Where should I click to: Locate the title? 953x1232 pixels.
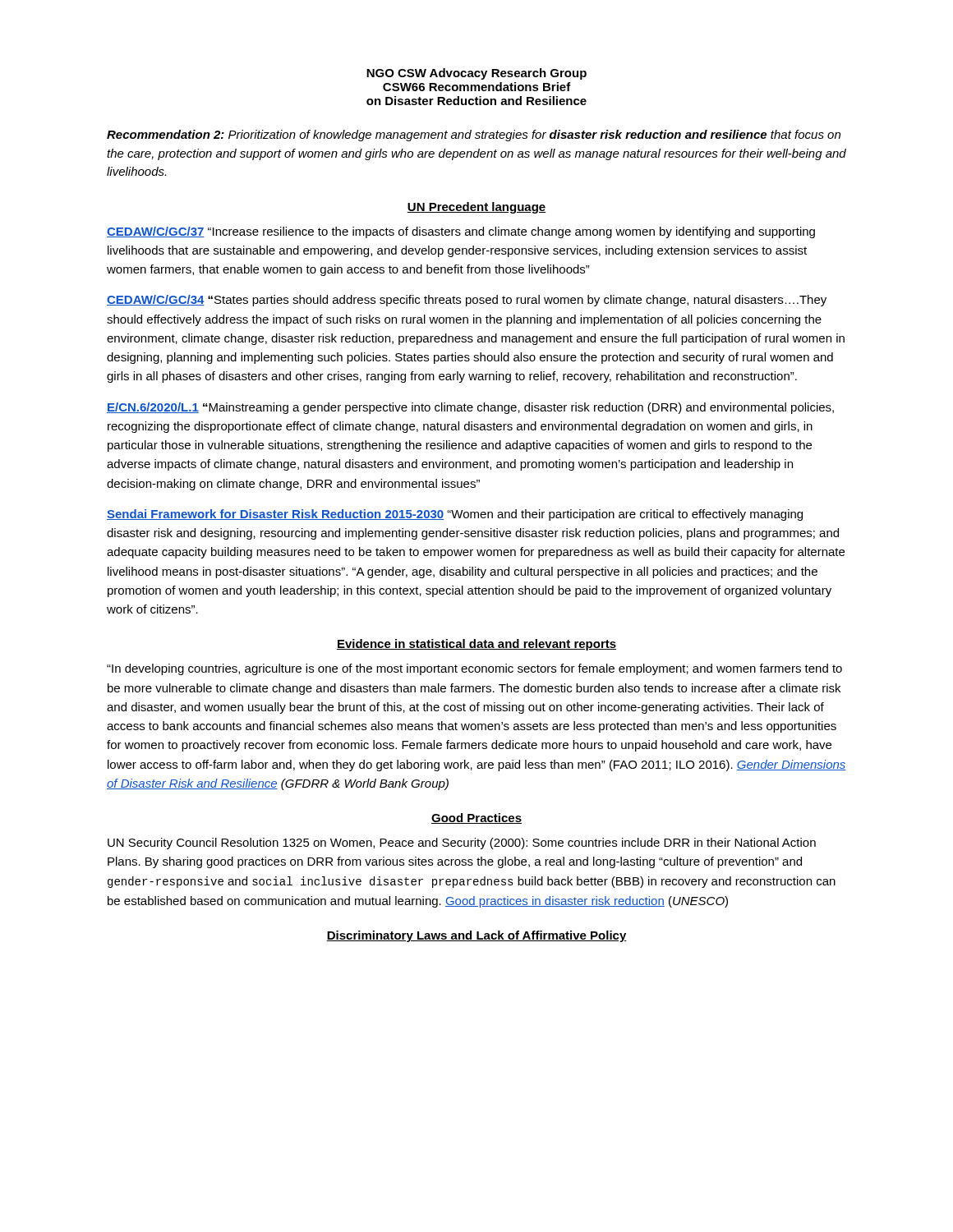(x=476, y=87)
